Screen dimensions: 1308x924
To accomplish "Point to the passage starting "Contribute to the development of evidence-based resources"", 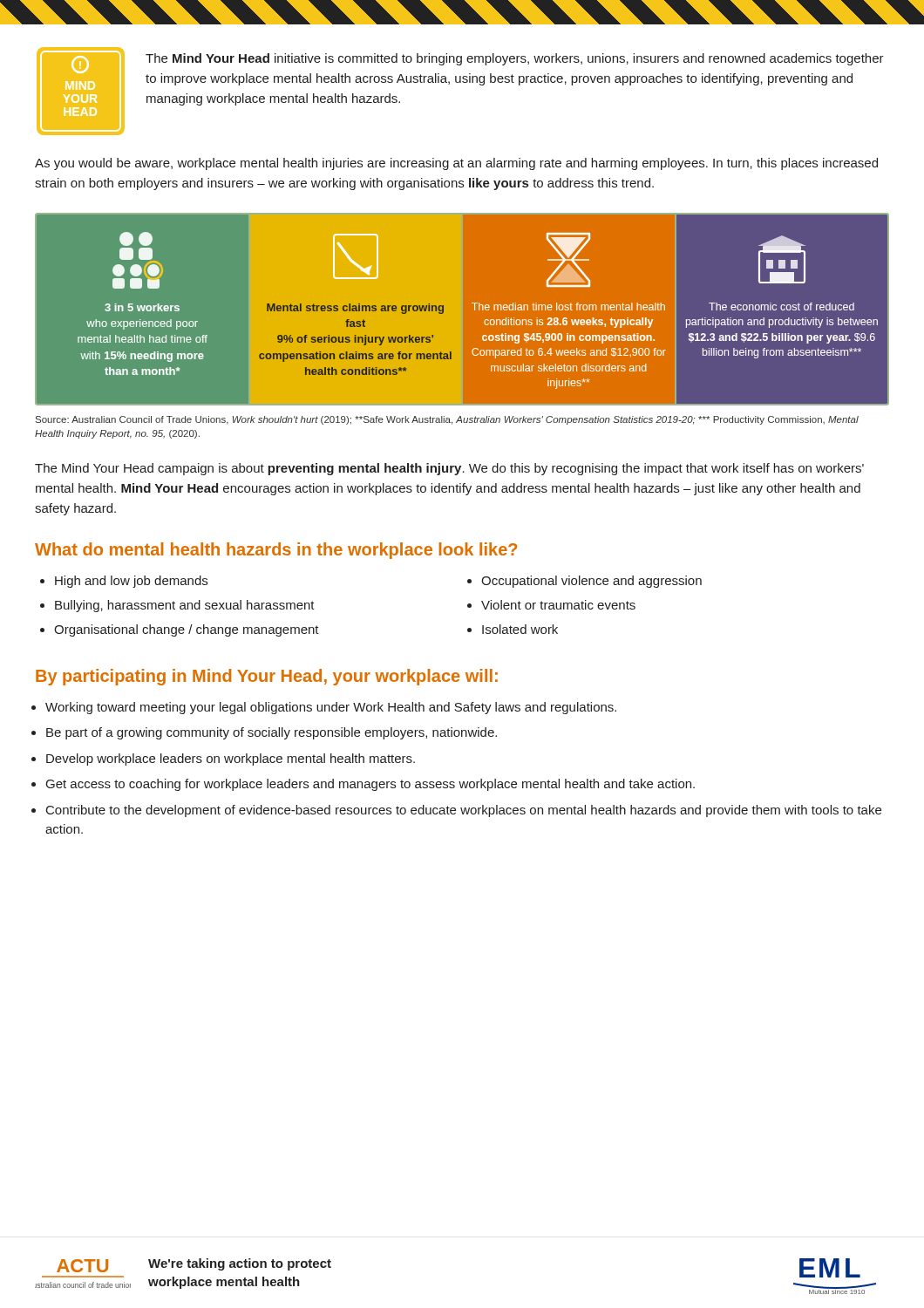I will tap(464, 819).
